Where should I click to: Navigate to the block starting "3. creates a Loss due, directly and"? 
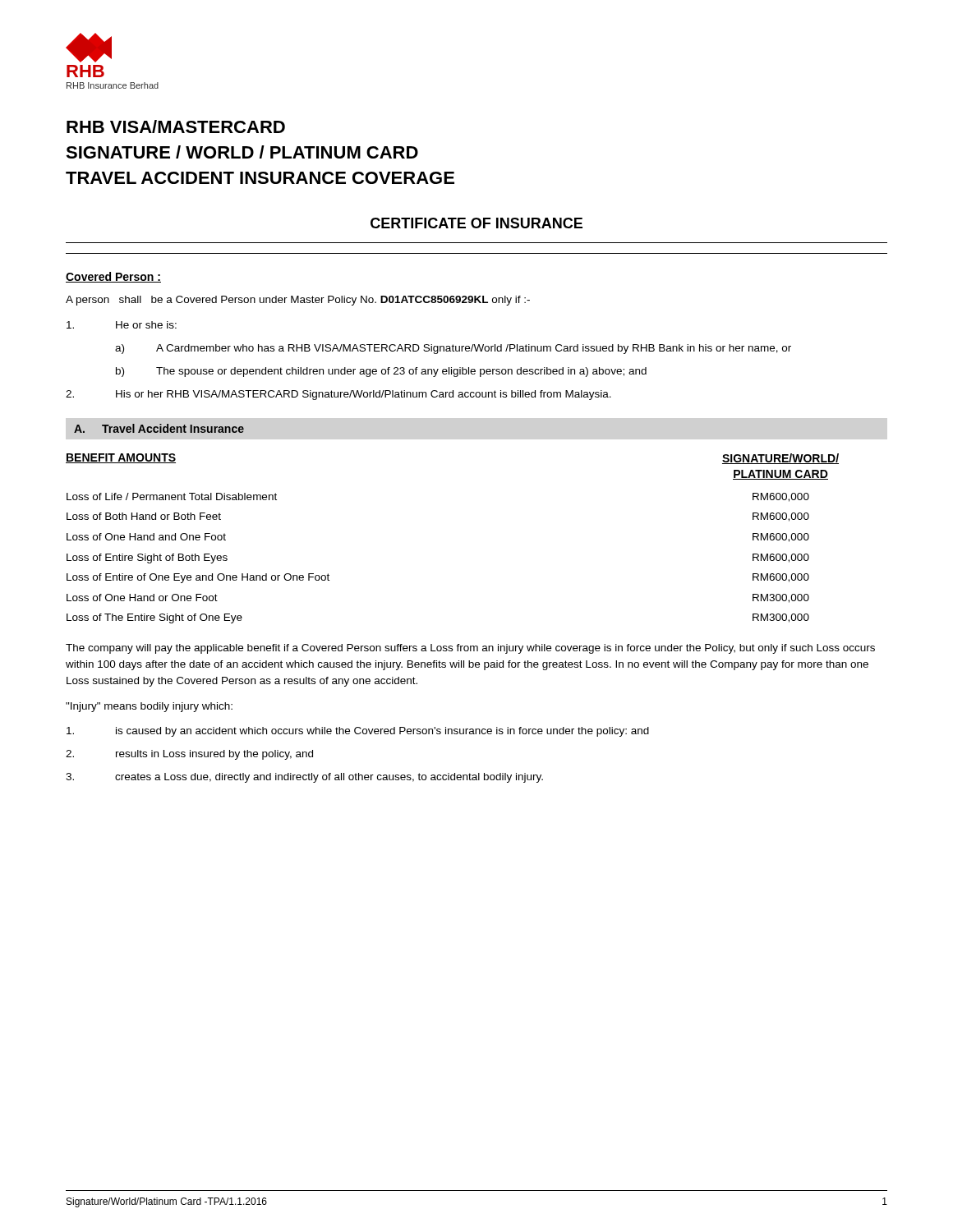476,777
